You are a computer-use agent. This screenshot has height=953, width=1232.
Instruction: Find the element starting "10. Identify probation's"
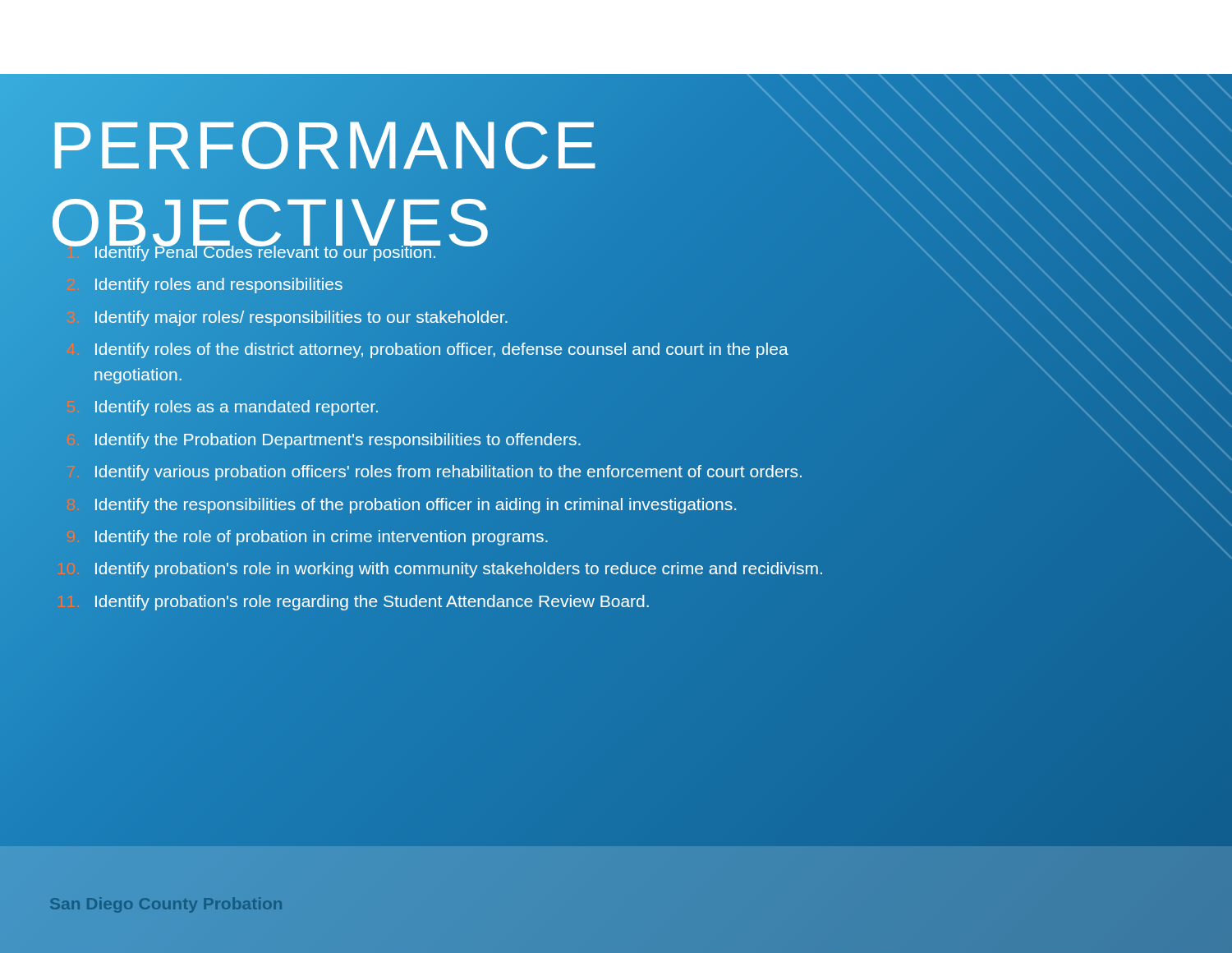428,569
